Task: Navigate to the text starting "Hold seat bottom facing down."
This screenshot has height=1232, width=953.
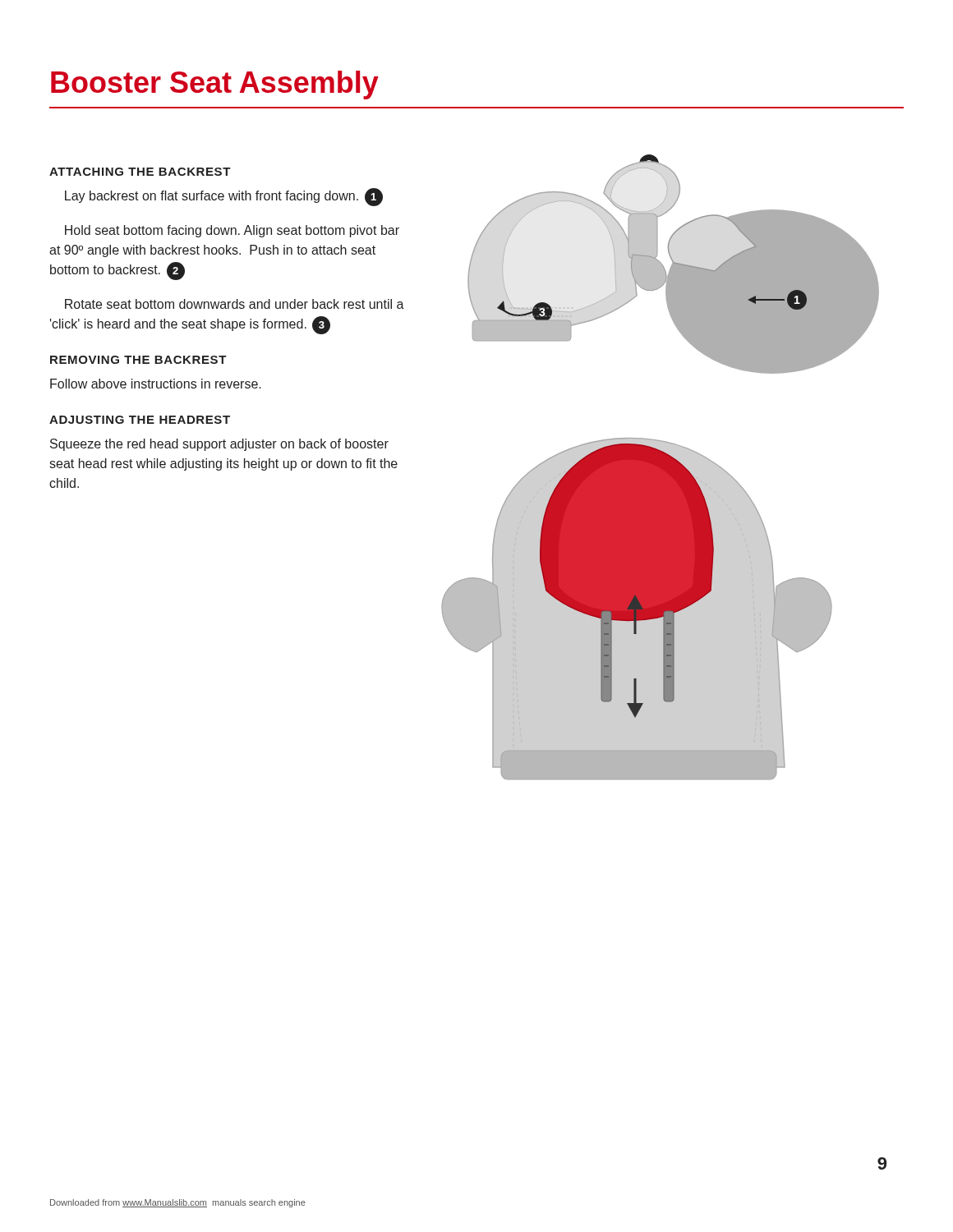Action: click(230, 250)
